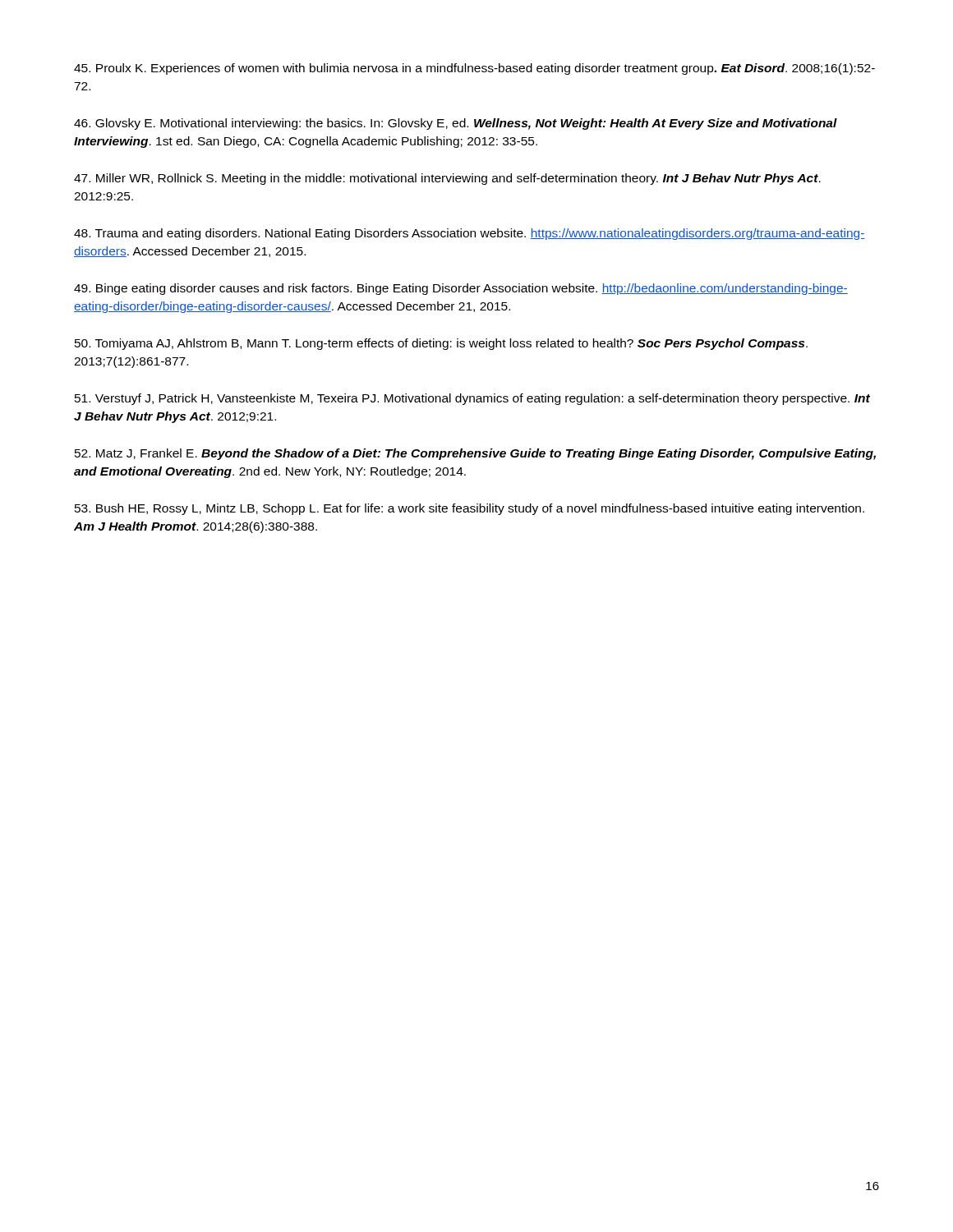Locate the passage starting "52. Matz J, Frankel E."

pyautogui.click(x=475, y=462)
